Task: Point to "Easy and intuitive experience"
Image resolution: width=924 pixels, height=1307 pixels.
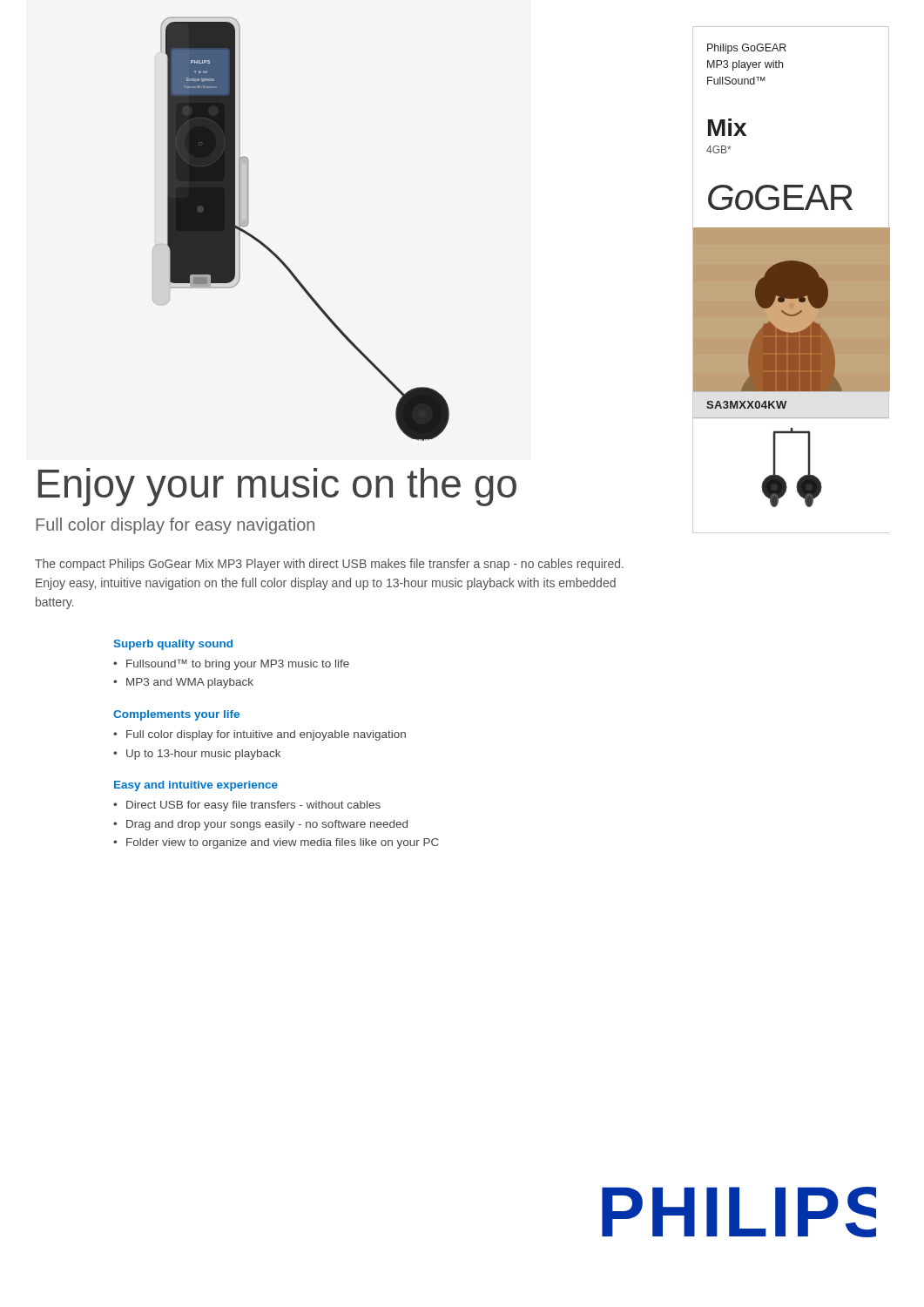Action: point(196,785)
